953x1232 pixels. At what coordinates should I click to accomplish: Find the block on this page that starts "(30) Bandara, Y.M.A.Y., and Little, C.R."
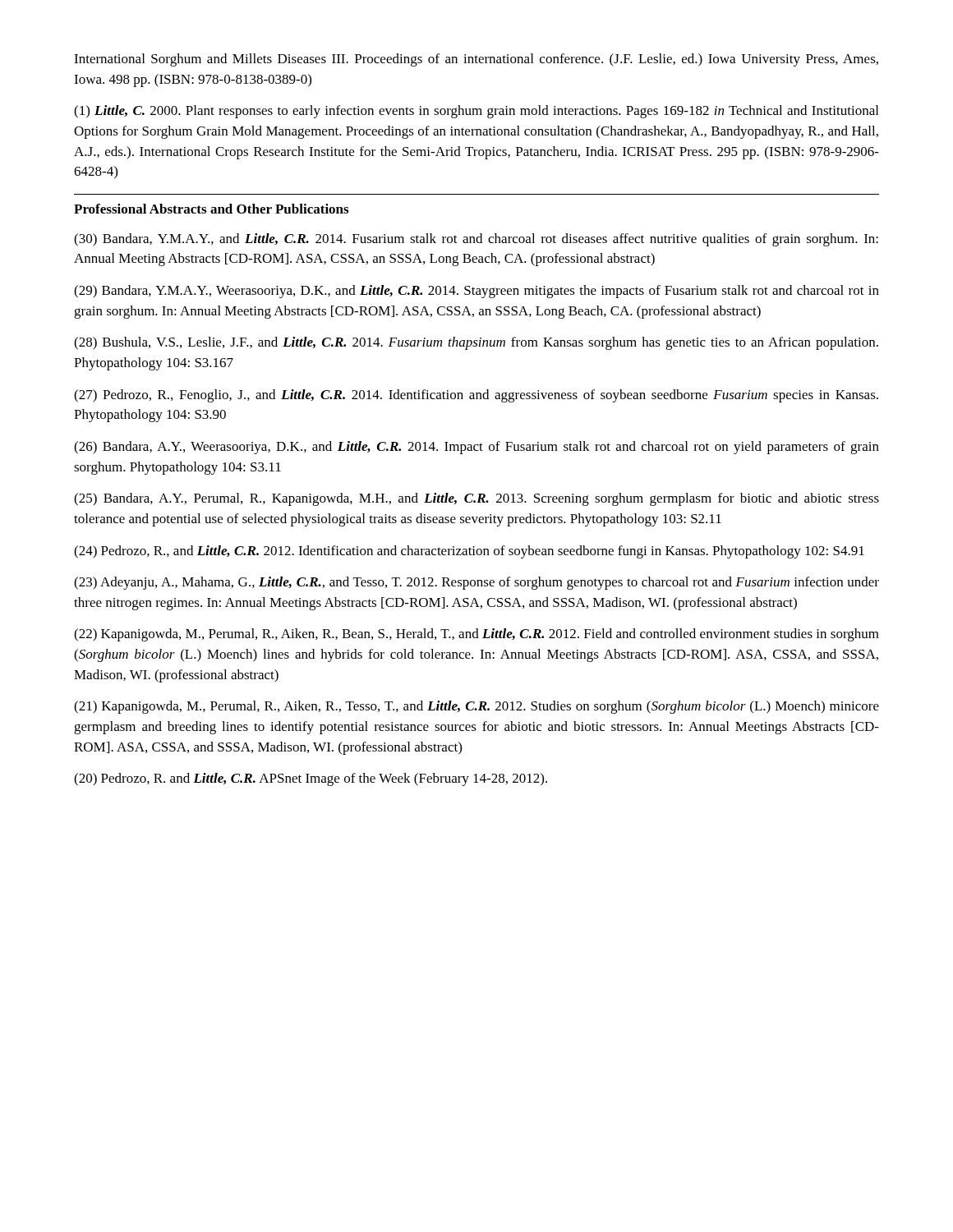point(476,249)
